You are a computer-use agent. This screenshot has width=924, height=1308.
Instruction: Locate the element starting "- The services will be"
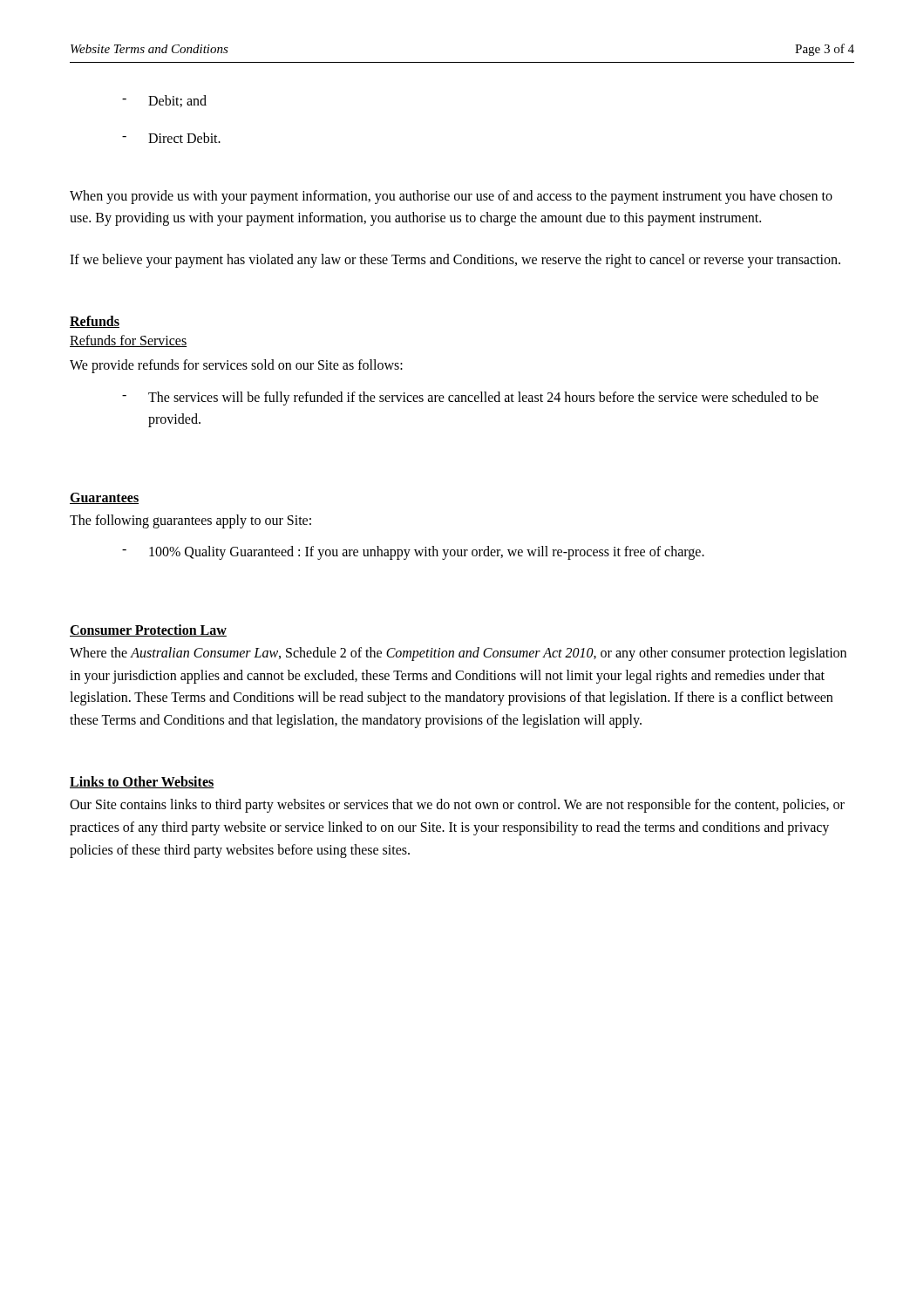(x=488, y=409)
